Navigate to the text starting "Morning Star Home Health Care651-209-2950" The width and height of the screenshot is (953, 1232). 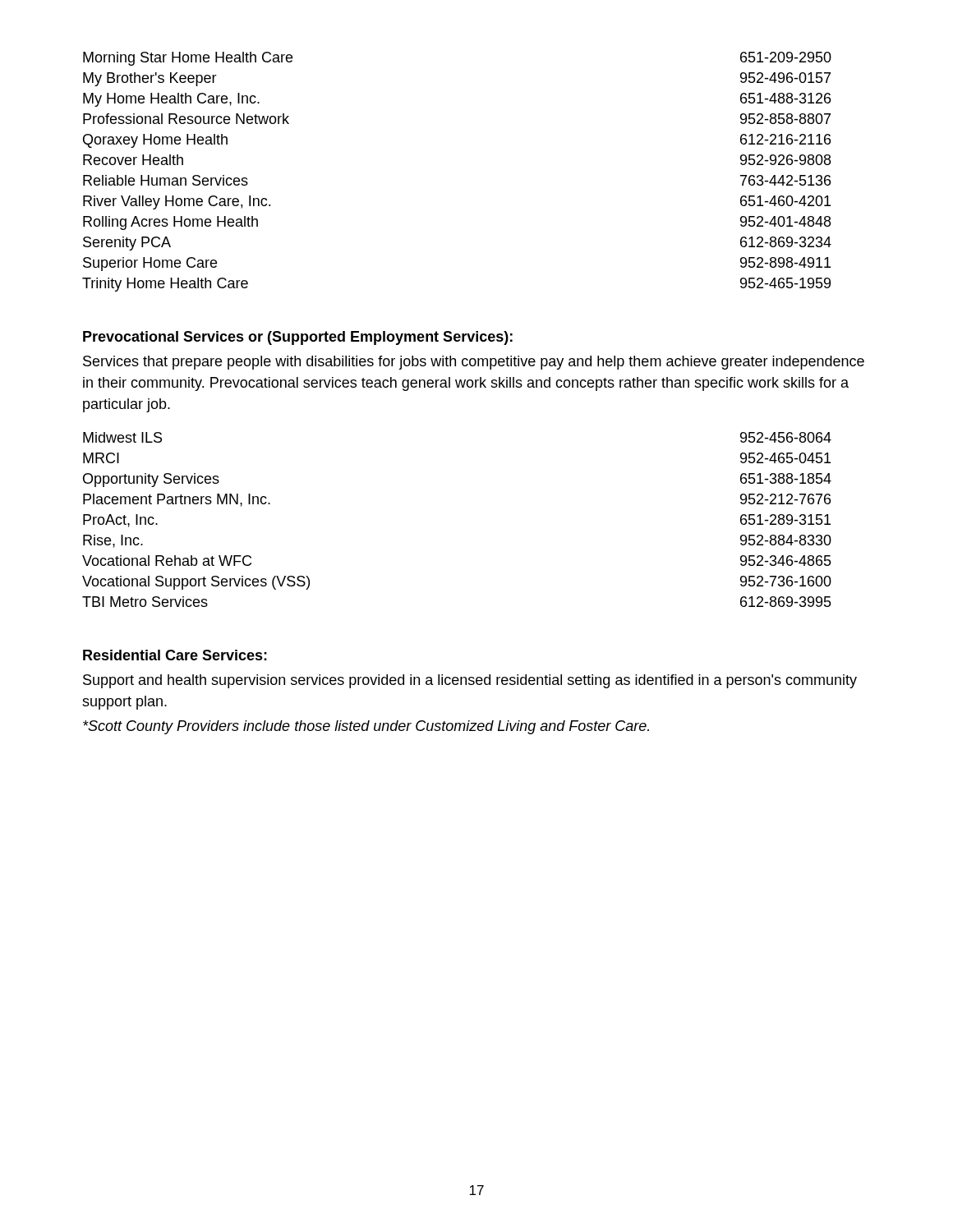(184, 59)
